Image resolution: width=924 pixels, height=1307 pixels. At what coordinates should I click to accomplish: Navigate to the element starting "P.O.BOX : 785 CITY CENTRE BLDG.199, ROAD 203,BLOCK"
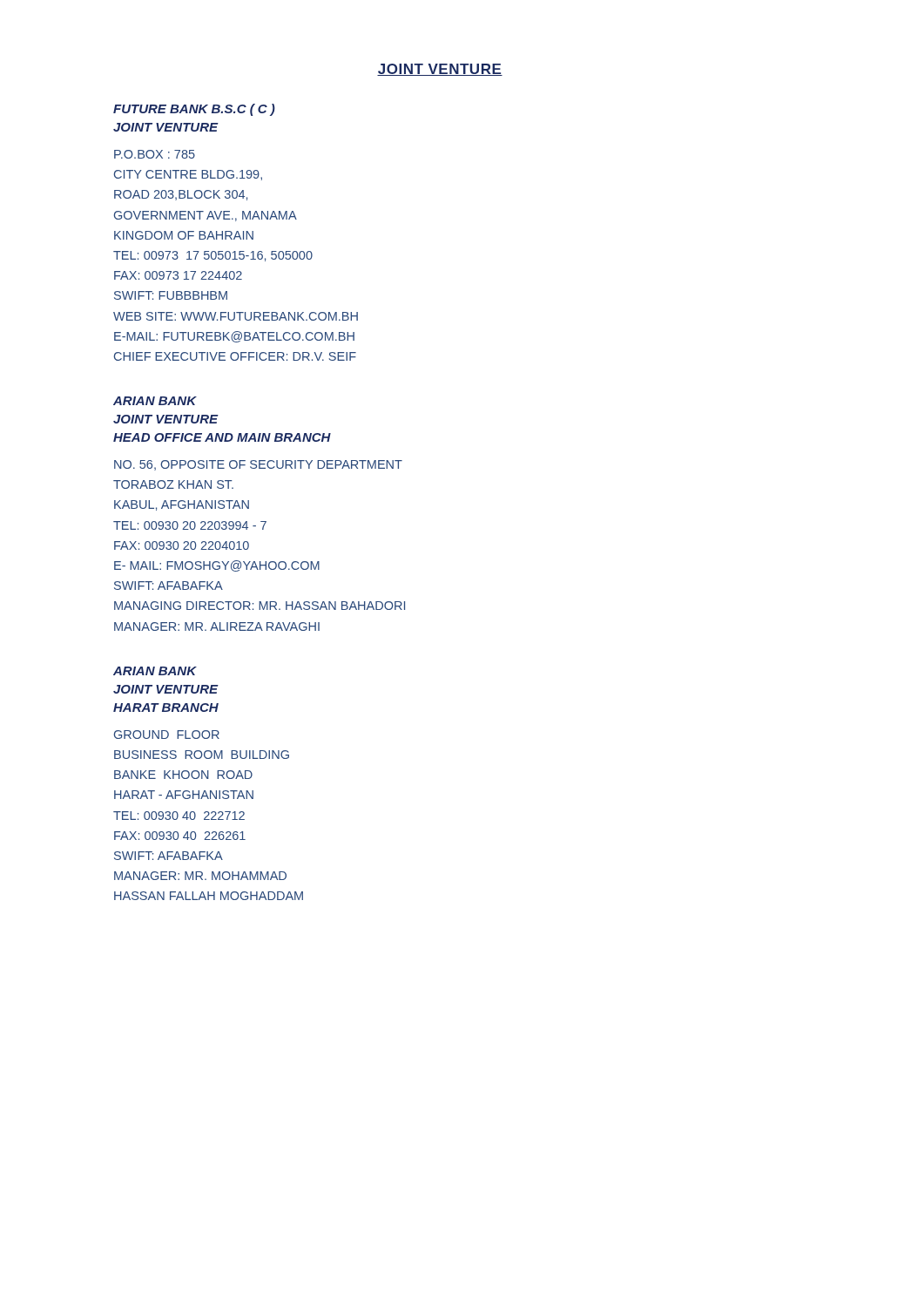[x=236, y=255]
